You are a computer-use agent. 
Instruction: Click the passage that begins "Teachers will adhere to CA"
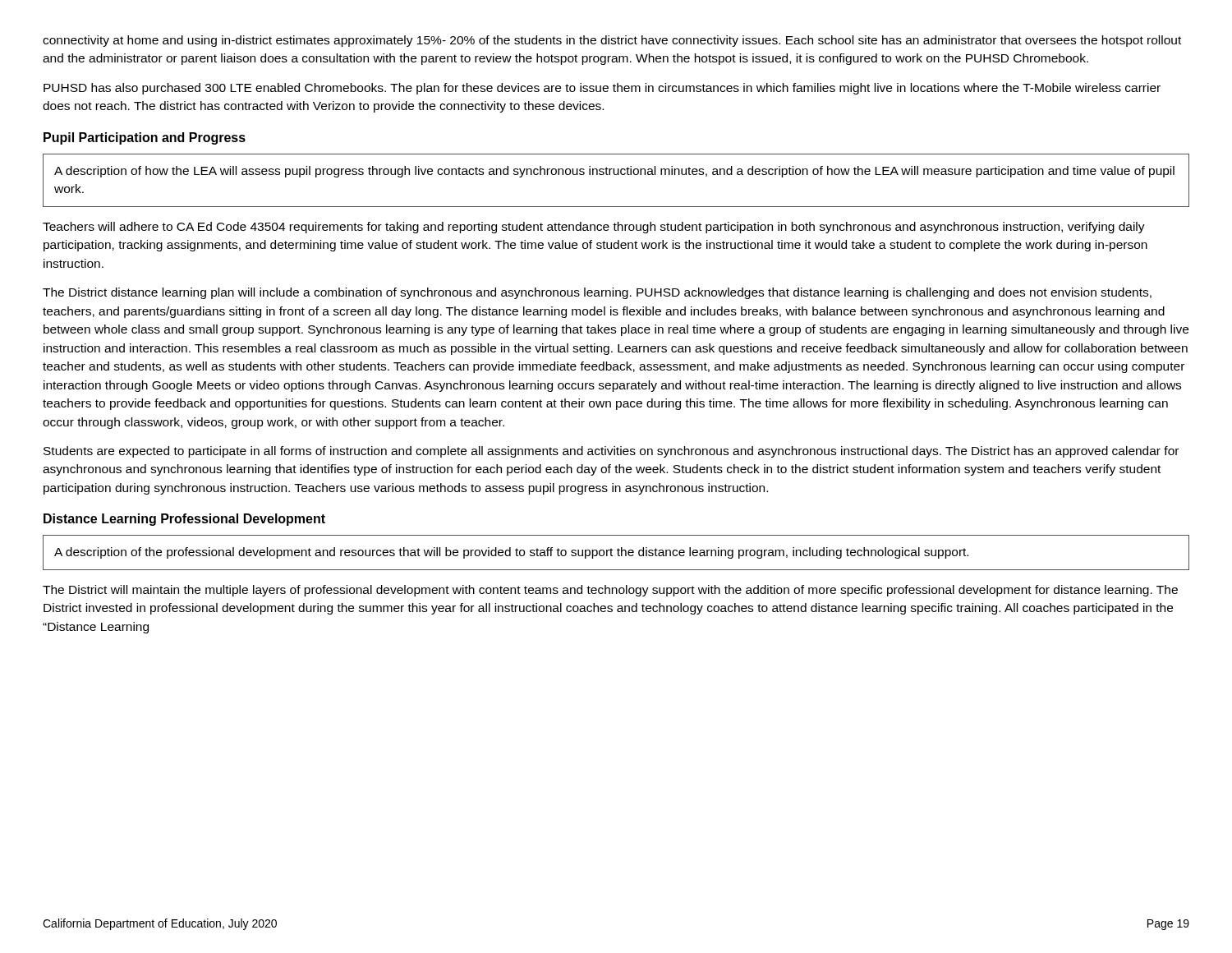point(595,245)
